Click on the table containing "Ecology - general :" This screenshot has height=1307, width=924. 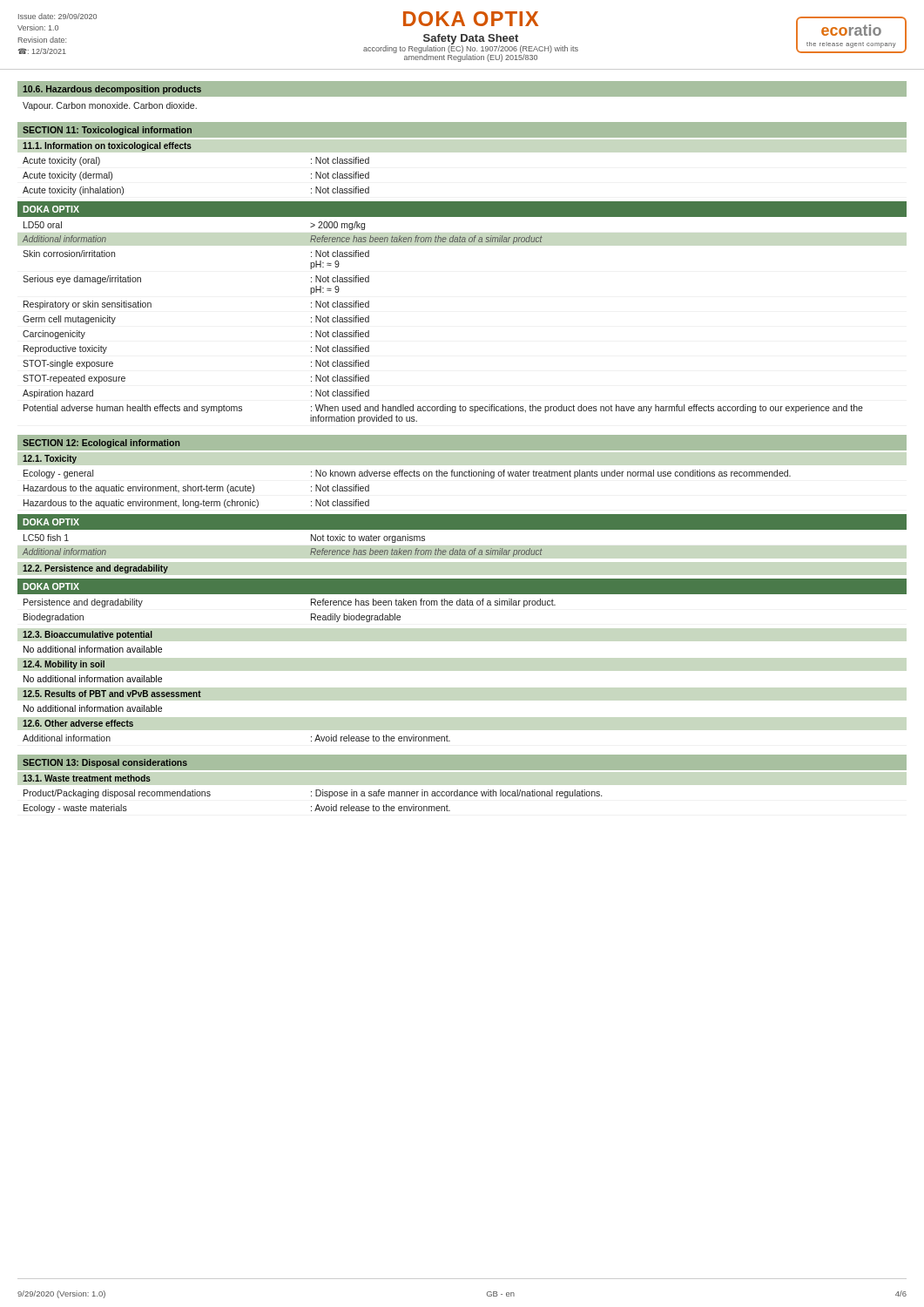462,488
